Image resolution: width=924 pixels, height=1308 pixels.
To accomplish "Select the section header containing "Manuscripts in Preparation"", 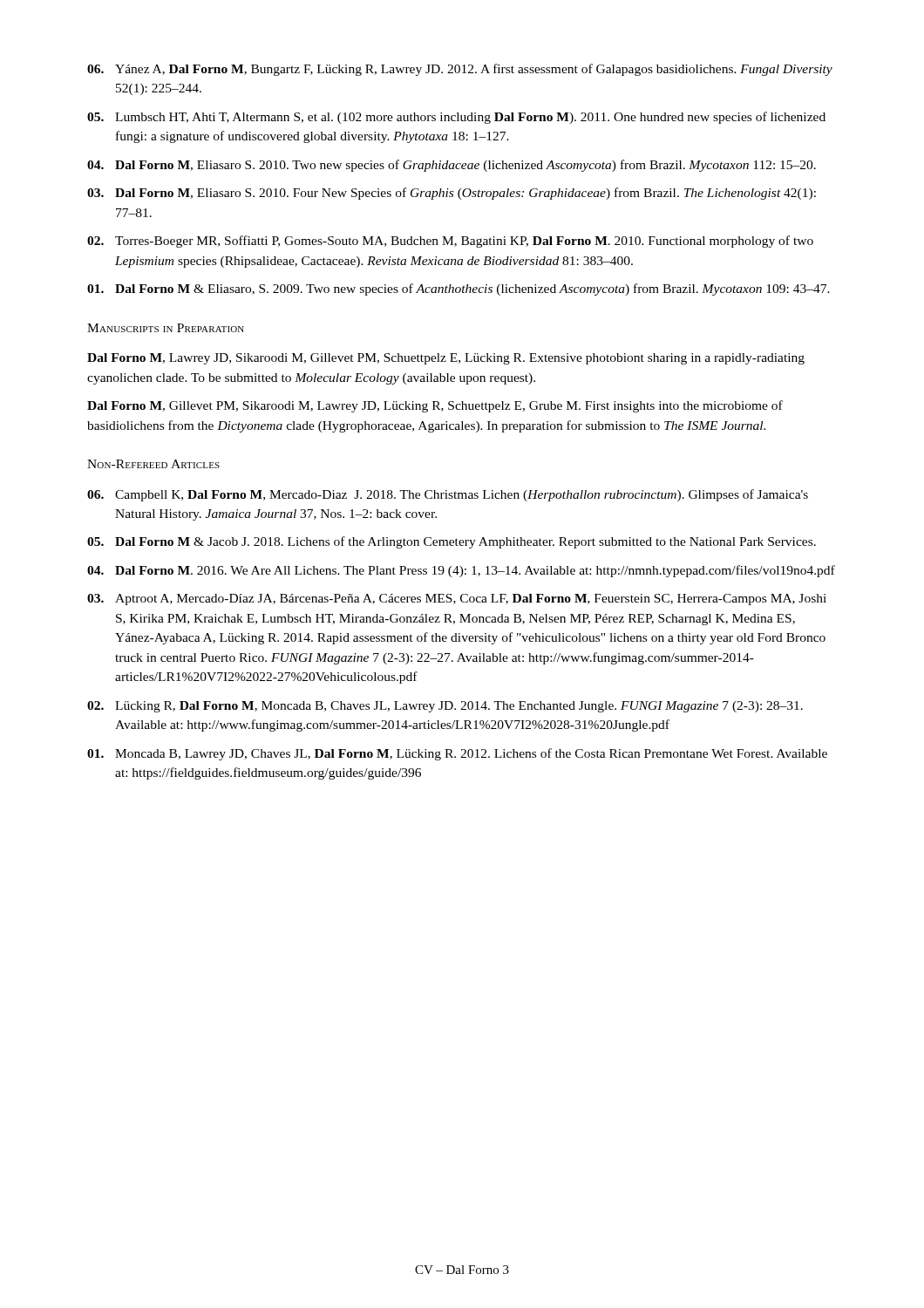I will click(166, 327).
